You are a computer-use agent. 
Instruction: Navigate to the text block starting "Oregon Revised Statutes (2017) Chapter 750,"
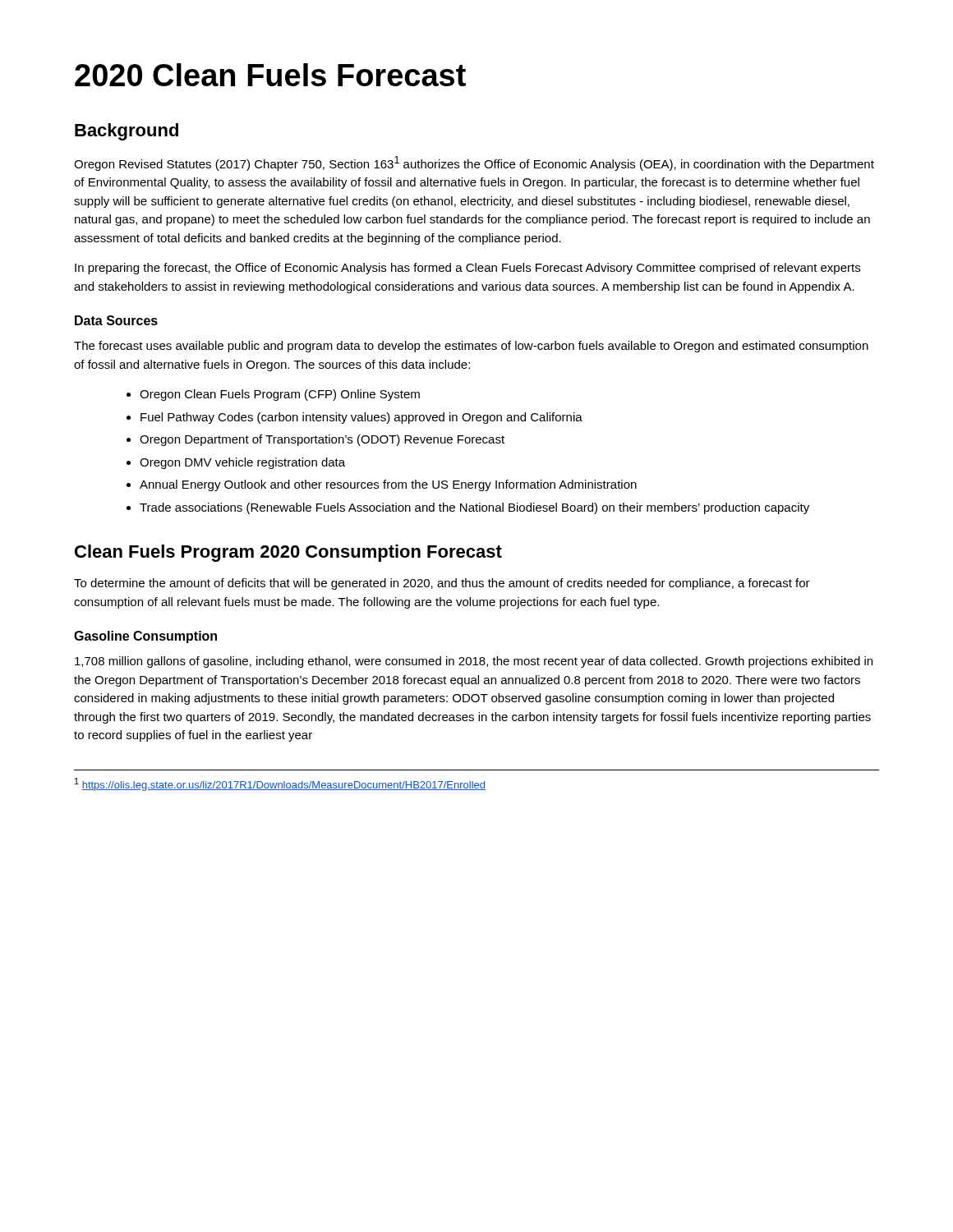pos(474,199)
